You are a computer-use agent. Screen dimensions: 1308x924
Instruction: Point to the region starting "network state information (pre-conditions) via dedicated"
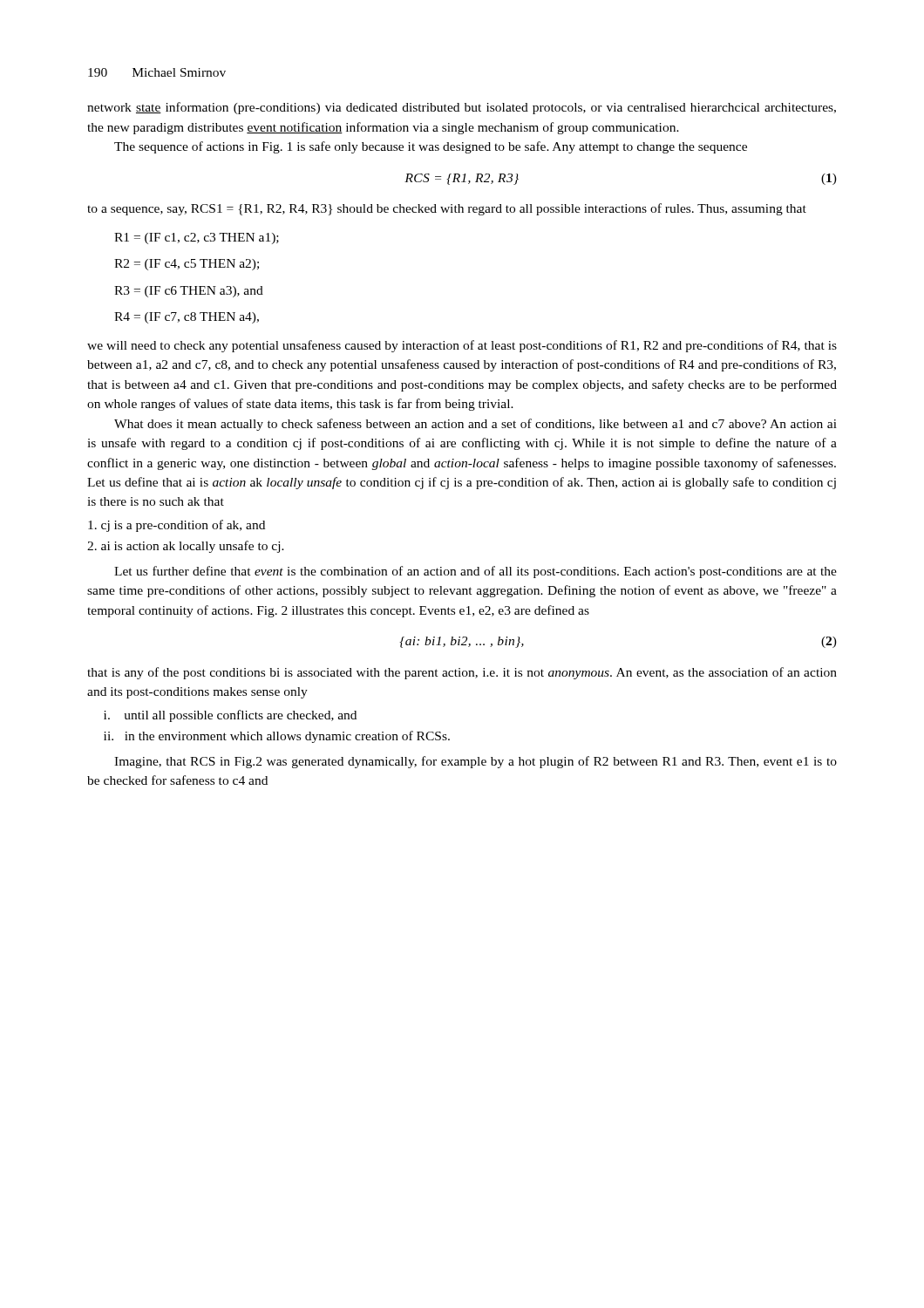(462, 118)
